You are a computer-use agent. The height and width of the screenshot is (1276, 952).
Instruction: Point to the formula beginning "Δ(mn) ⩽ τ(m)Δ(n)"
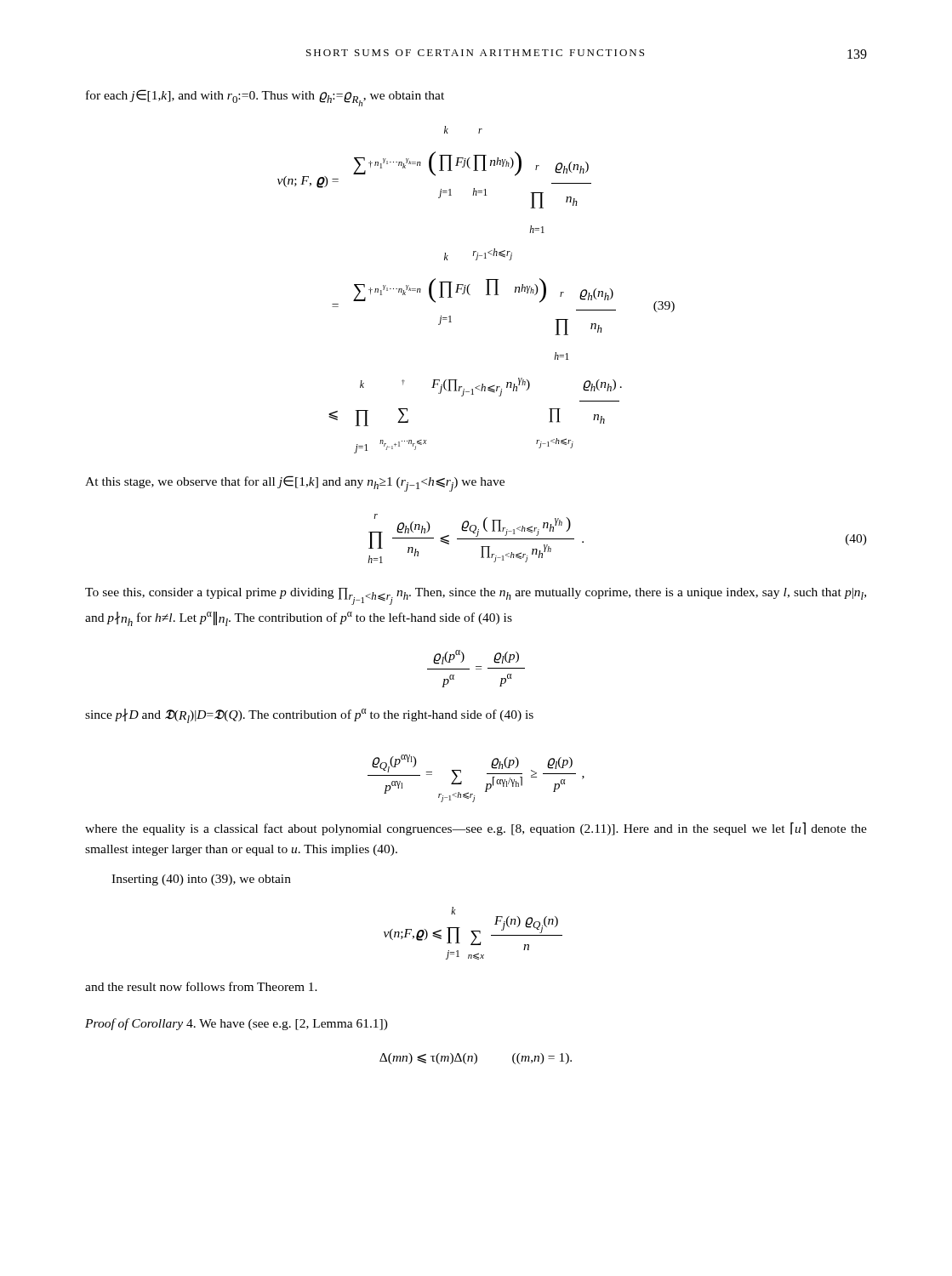click(476, 1057)
